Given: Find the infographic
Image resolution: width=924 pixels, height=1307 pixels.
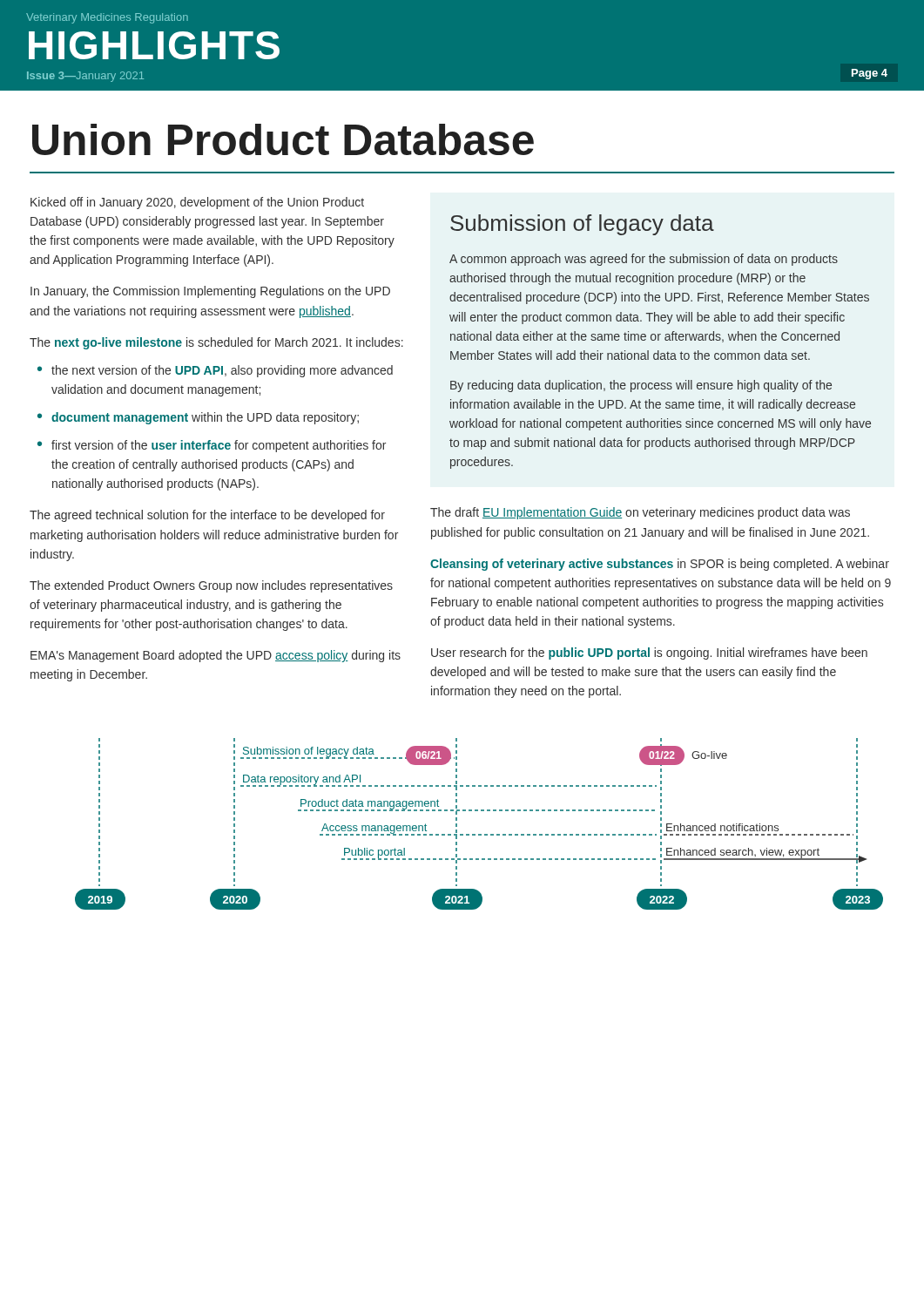Looking at the screenshot, I should [x=462, y=826].
